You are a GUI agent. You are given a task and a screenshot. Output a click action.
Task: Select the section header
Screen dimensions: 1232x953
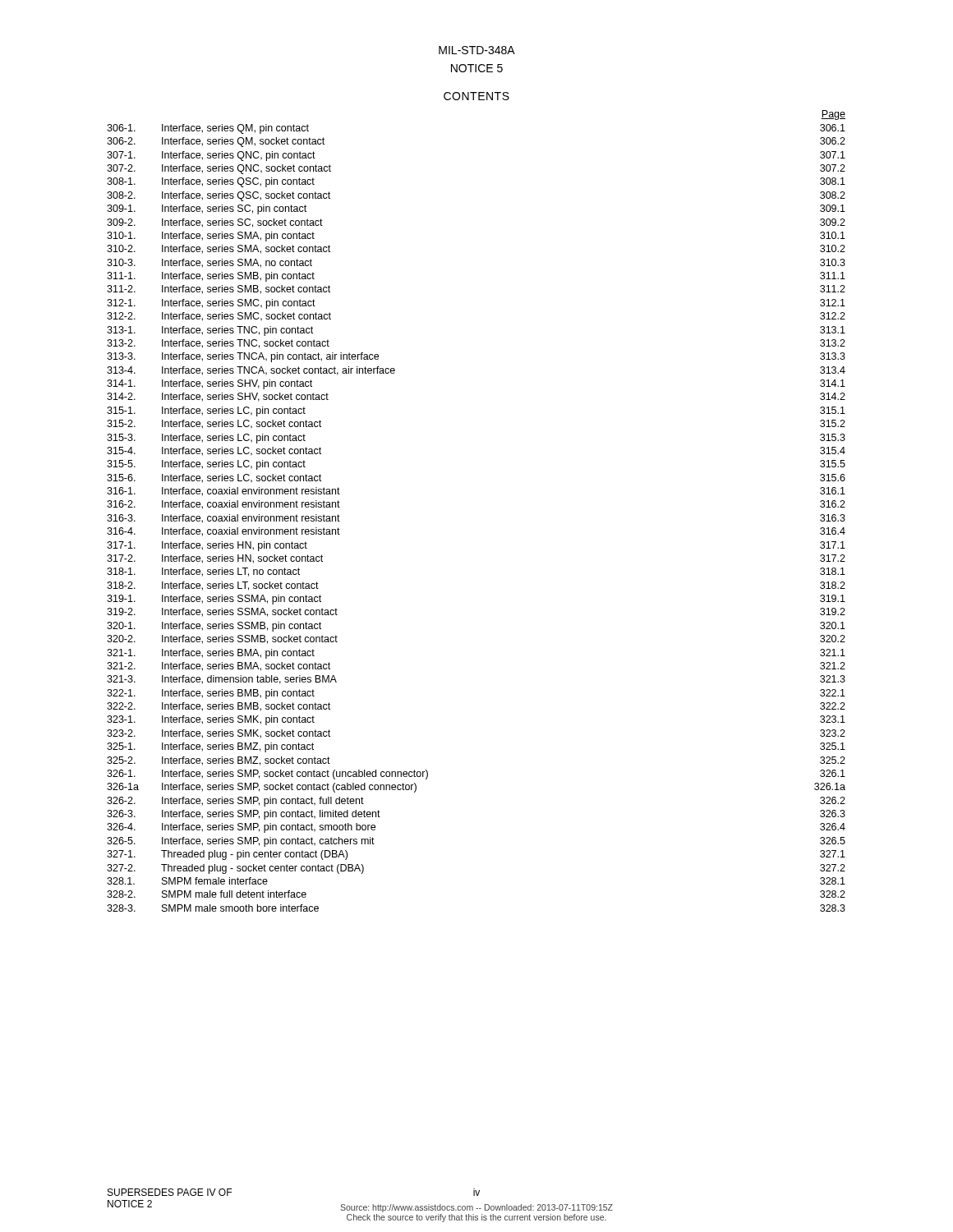click(x=476, y=96)
